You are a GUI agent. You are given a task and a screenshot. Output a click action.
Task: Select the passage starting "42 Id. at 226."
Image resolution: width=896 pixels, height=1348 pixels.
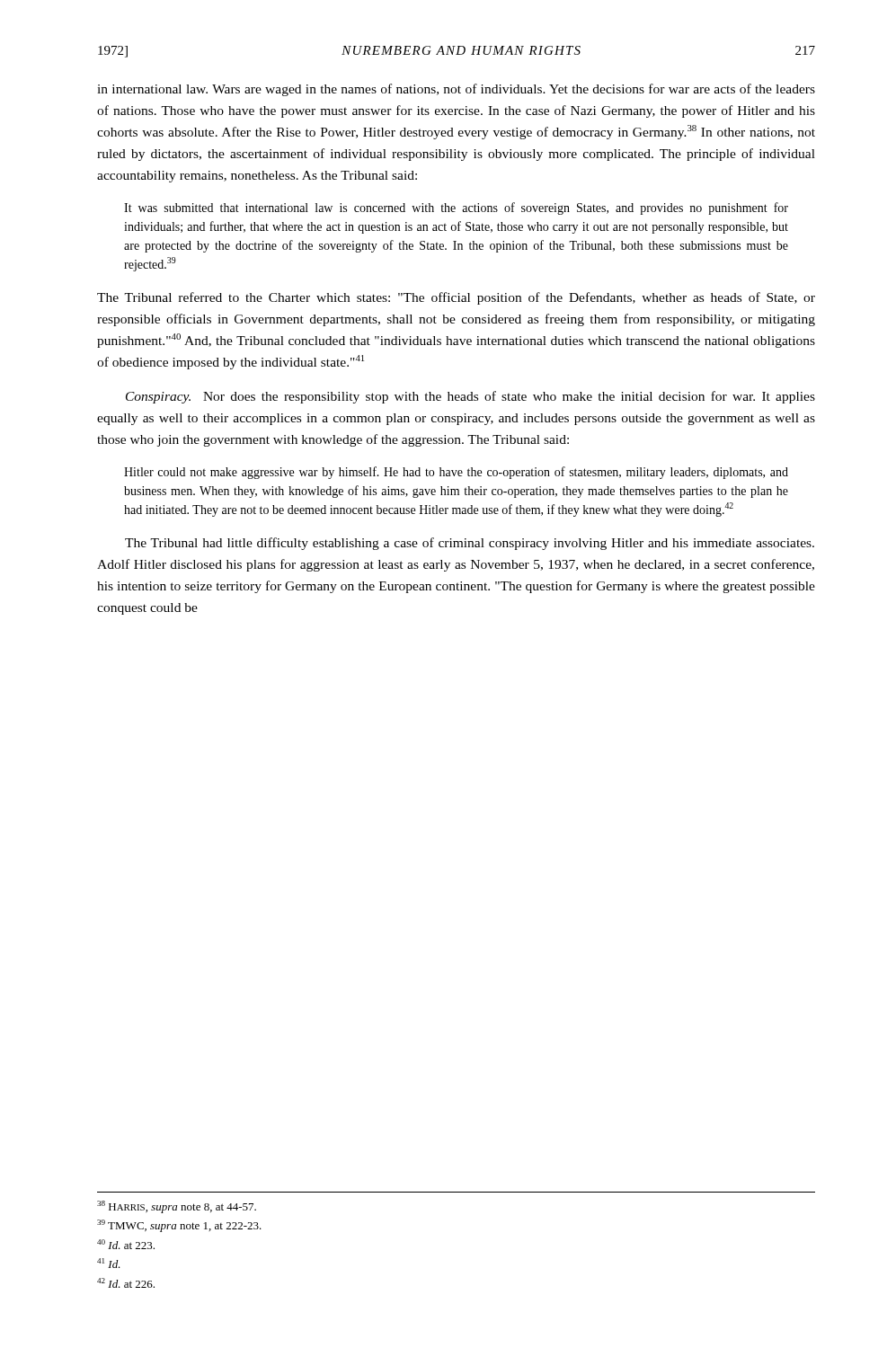(126, 1283)
